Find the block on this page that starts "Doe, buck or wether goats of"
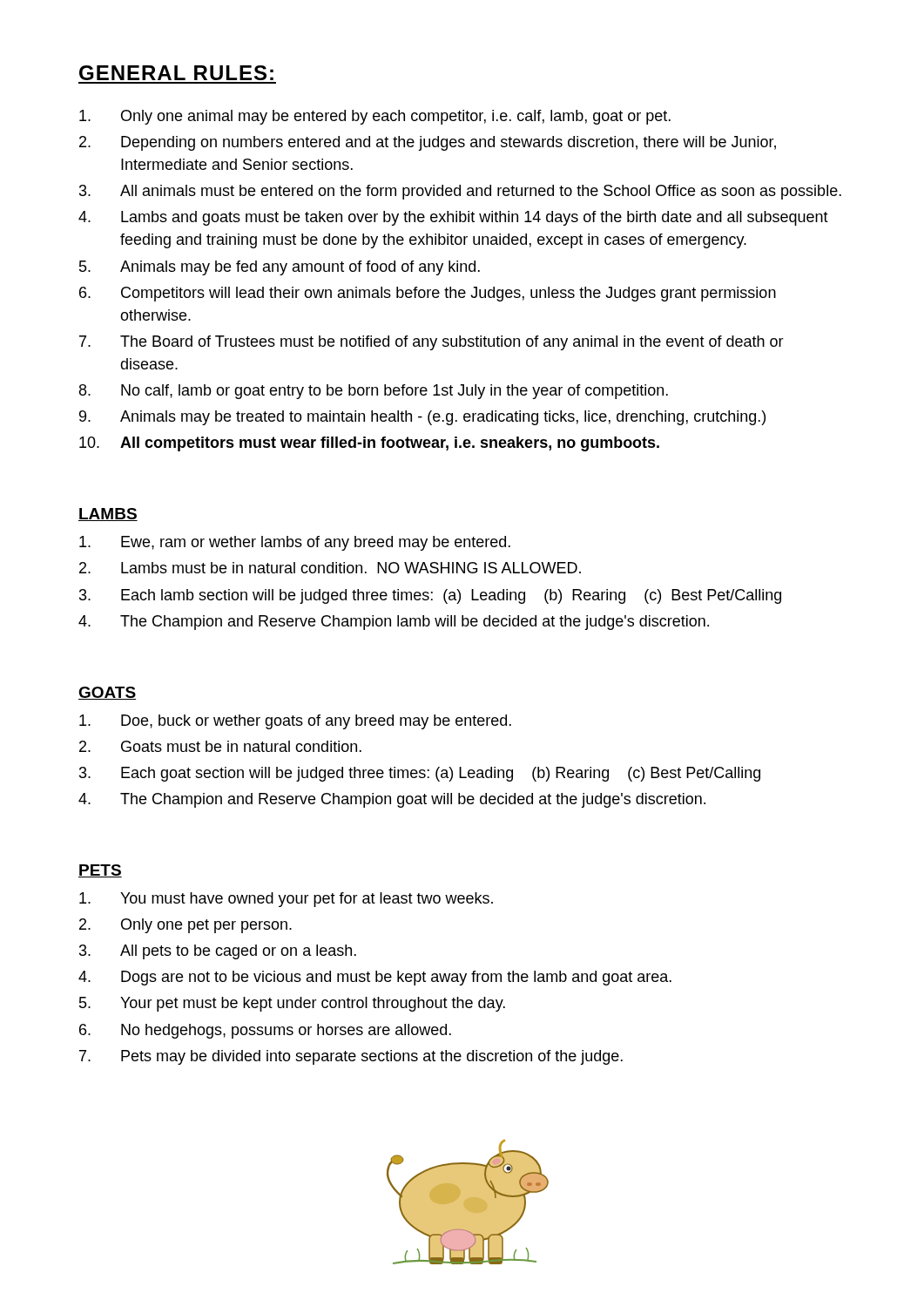Image resolution: width=924 pixels, height=1307 pixels. coord(462,720)
